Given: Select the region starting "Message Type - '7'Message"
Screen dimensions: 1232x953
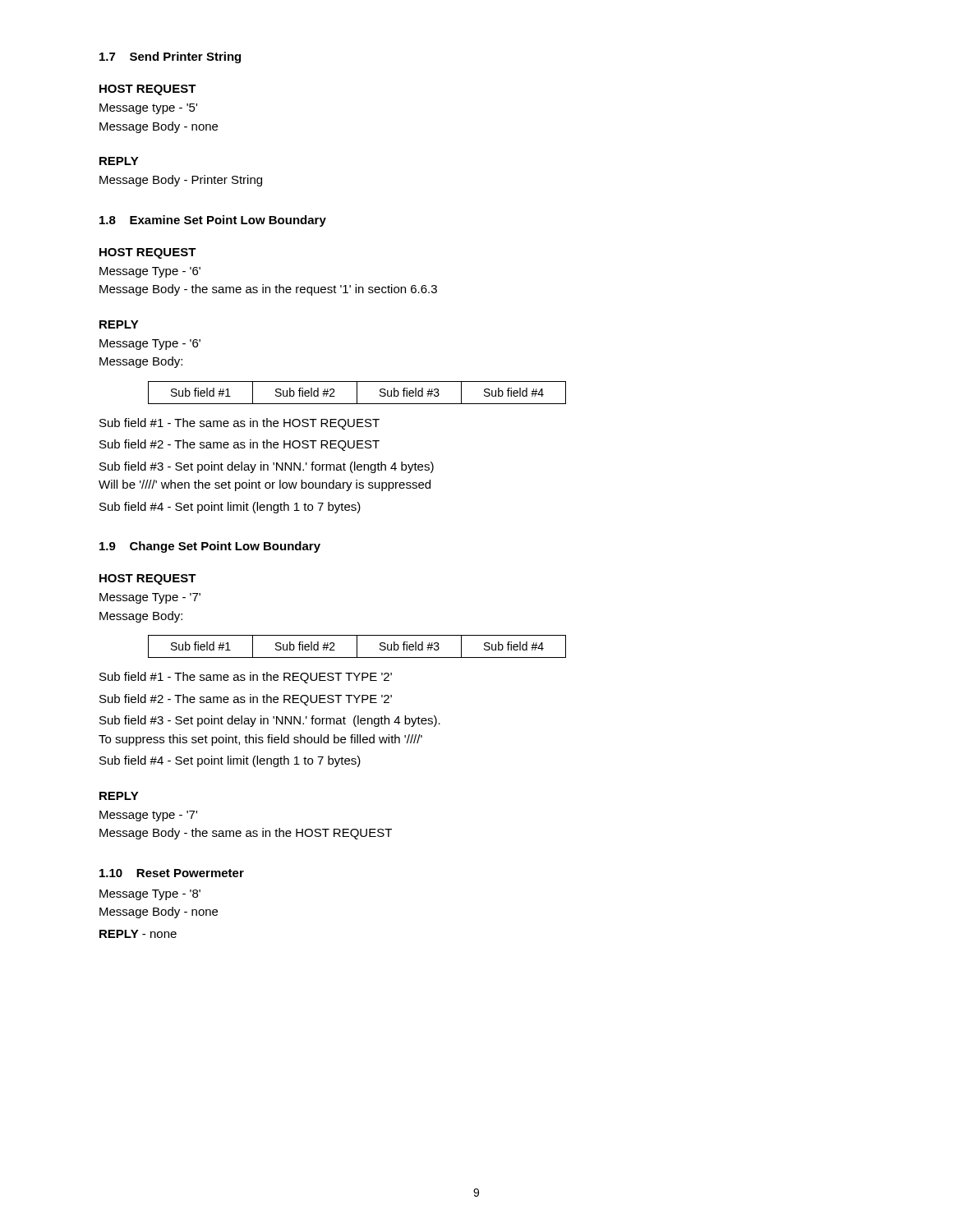Looking at the screenshot, I should pyautogui.click(x=150, y=606).
